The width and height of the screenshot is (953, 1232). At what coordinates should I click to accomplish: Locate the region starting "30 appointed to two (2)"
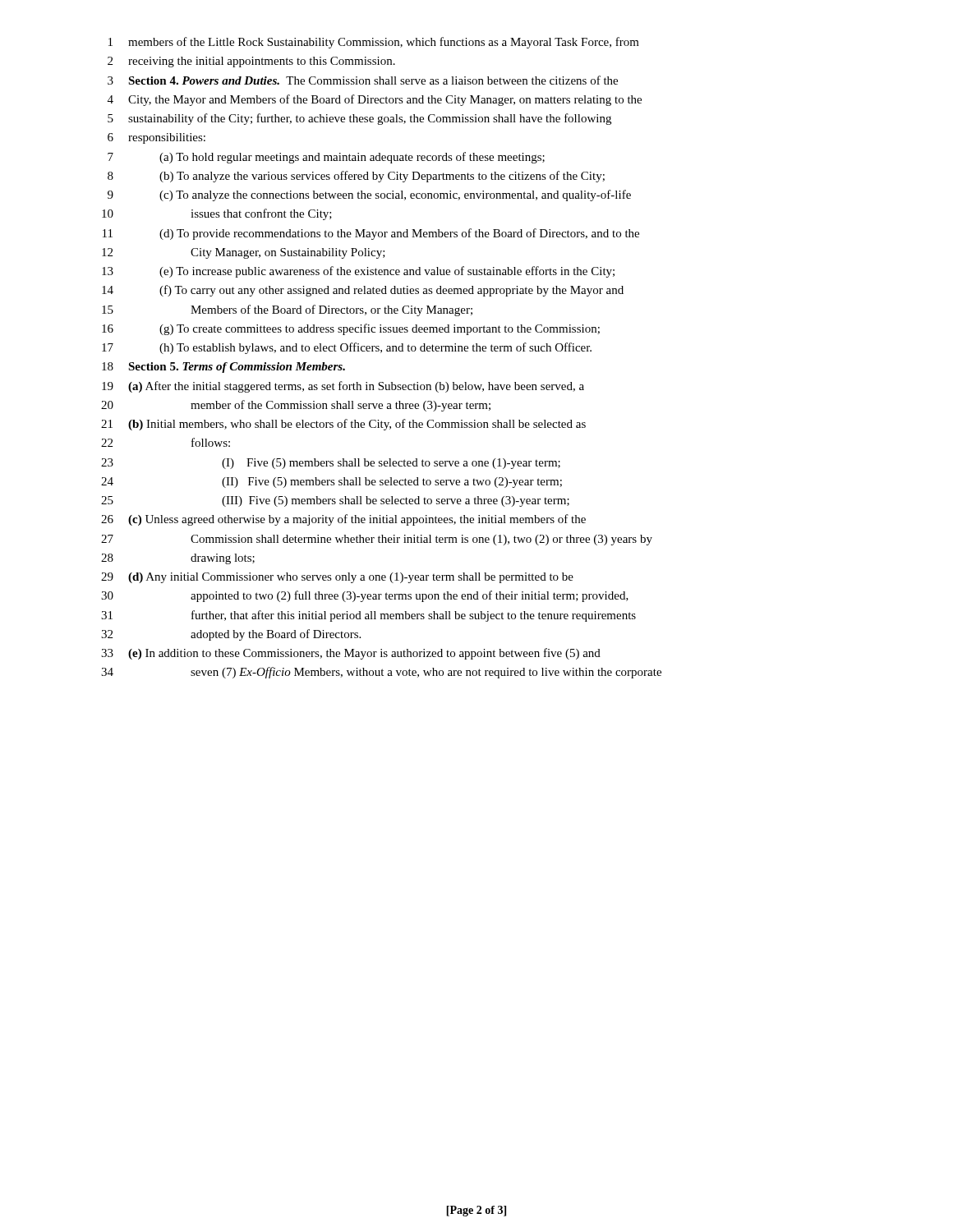[x=481, y=596]
